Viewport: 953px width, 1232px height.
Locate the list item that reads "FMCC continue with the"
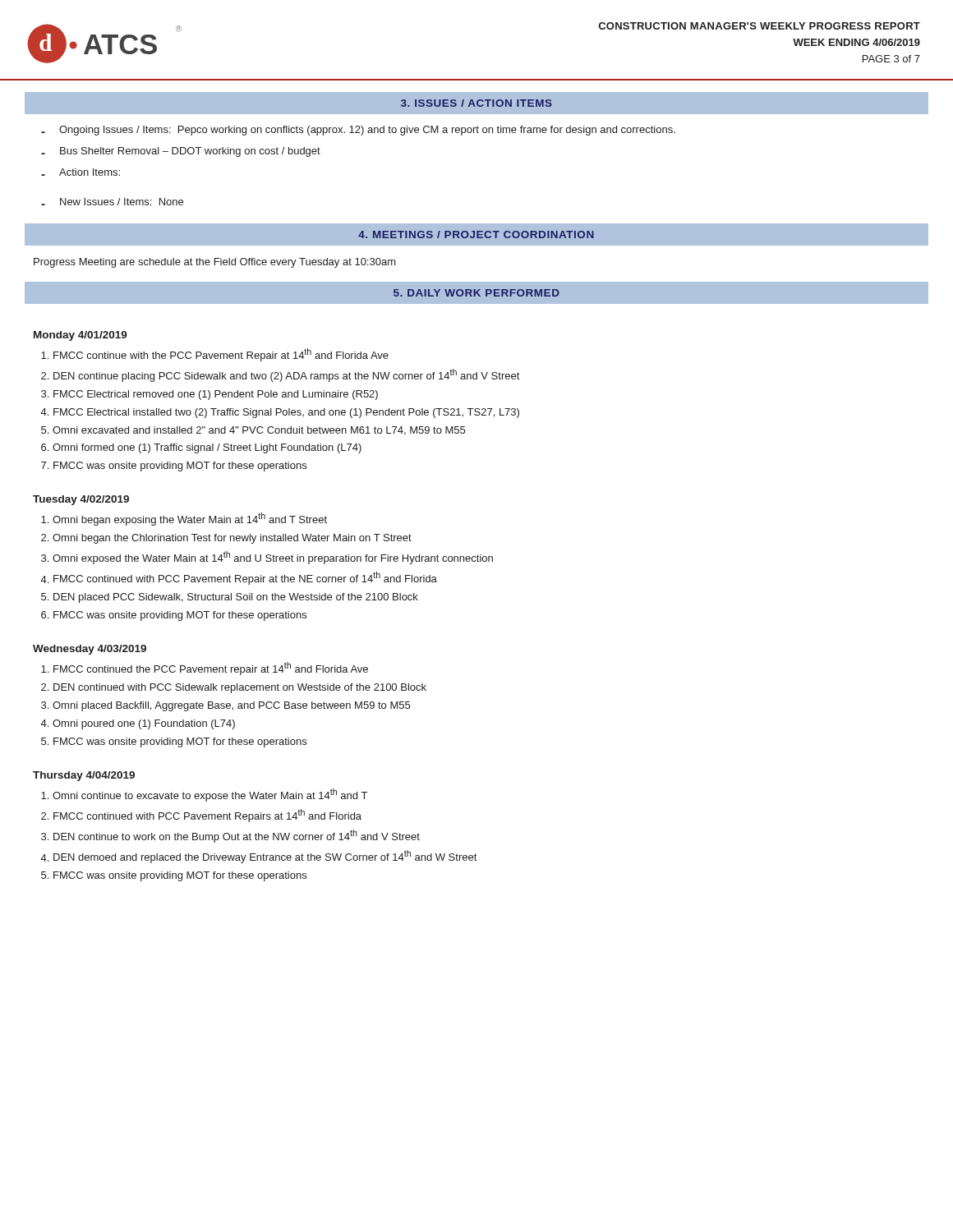pos(486,410)
